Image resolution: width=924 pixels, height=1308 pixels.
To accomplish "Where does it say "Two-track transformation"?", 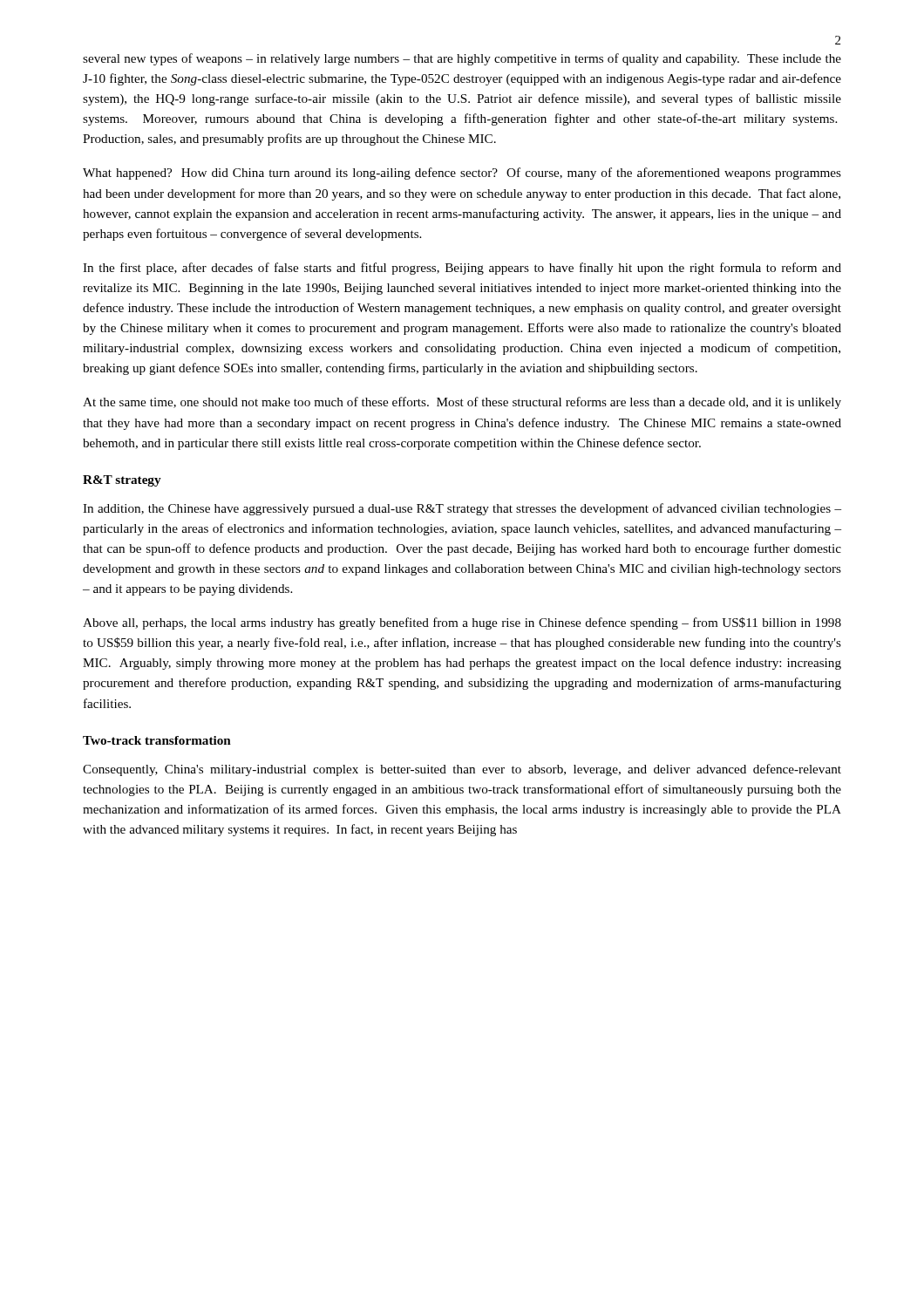I will coord(157,740).
